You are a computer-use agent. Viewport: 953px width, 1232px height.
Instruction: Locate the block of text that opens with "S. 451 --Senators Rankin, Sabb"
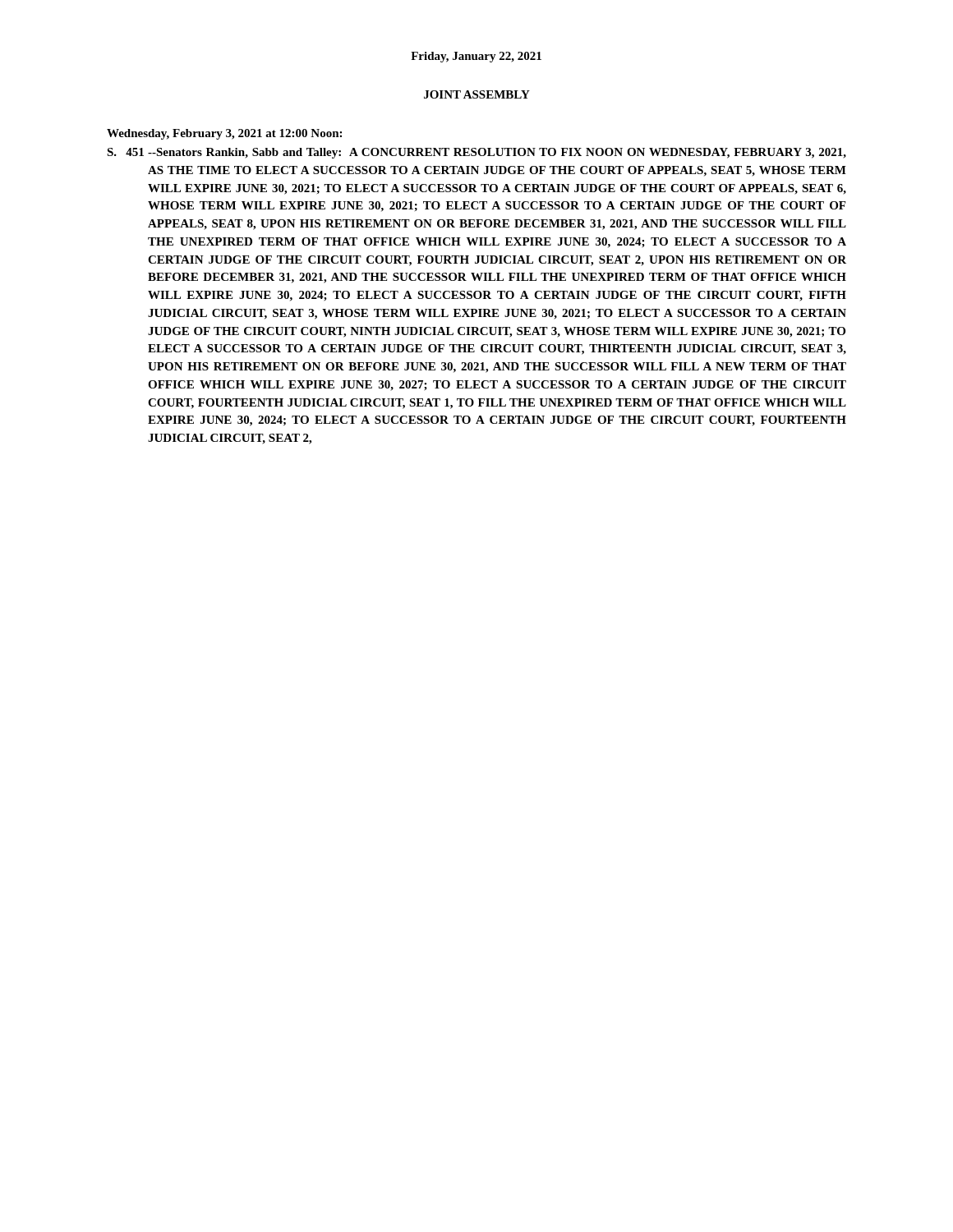476,296
